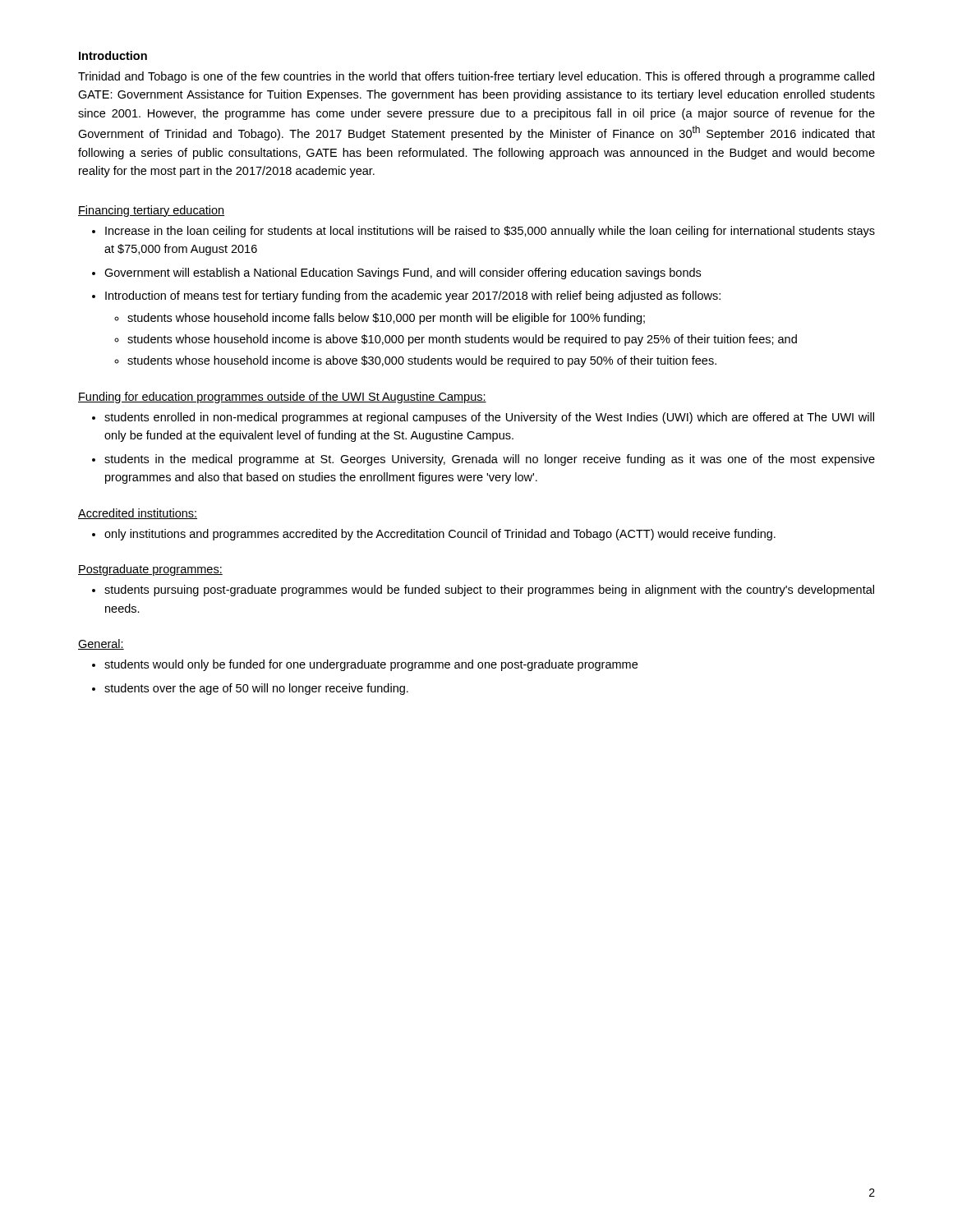This screenshot has width=953, height=1232.
Task: Find the list item that says "students would only be funded for"
Action: pos(371,665)
